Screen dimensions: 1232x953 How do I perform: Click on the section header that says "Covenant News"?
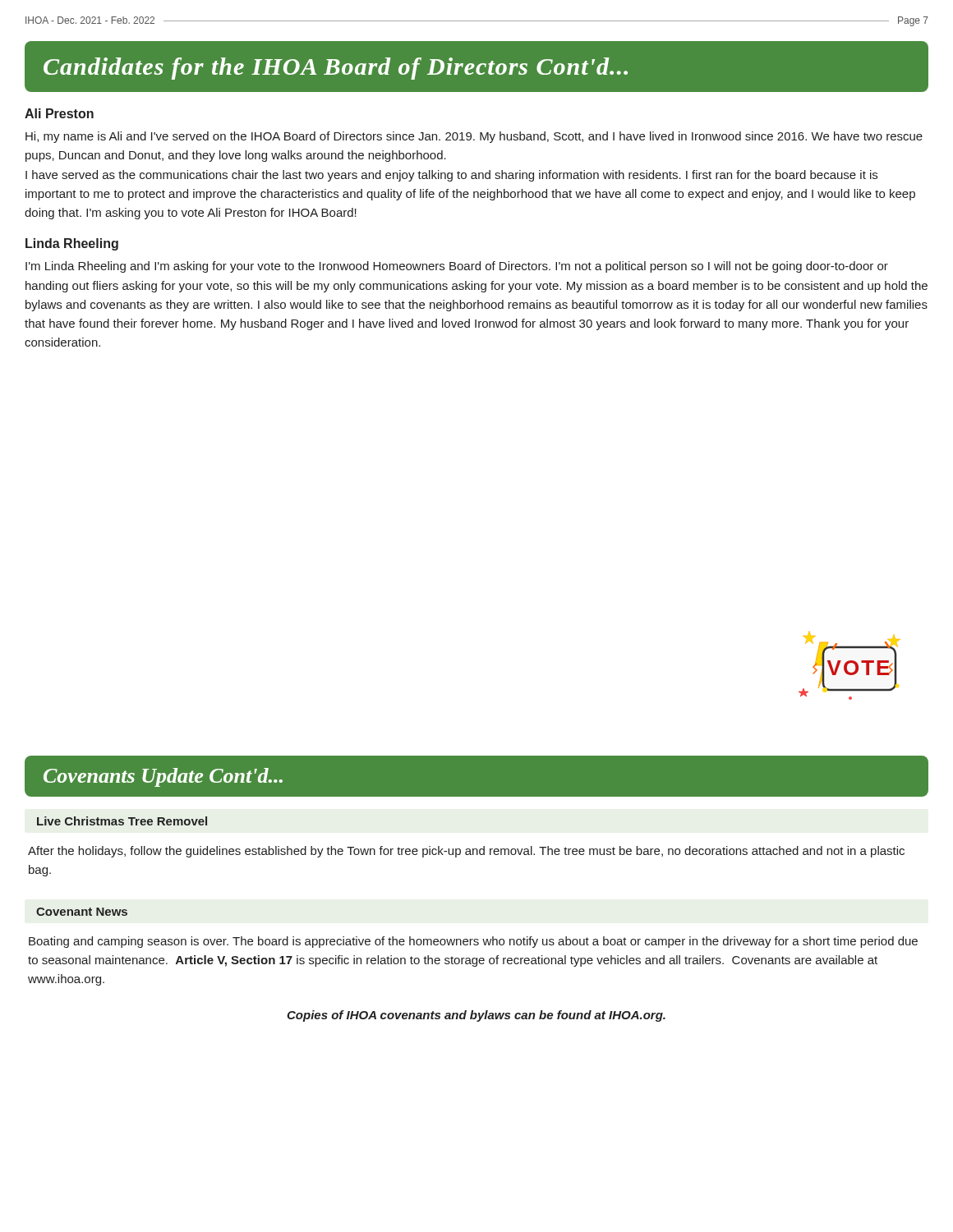point(82,911)
